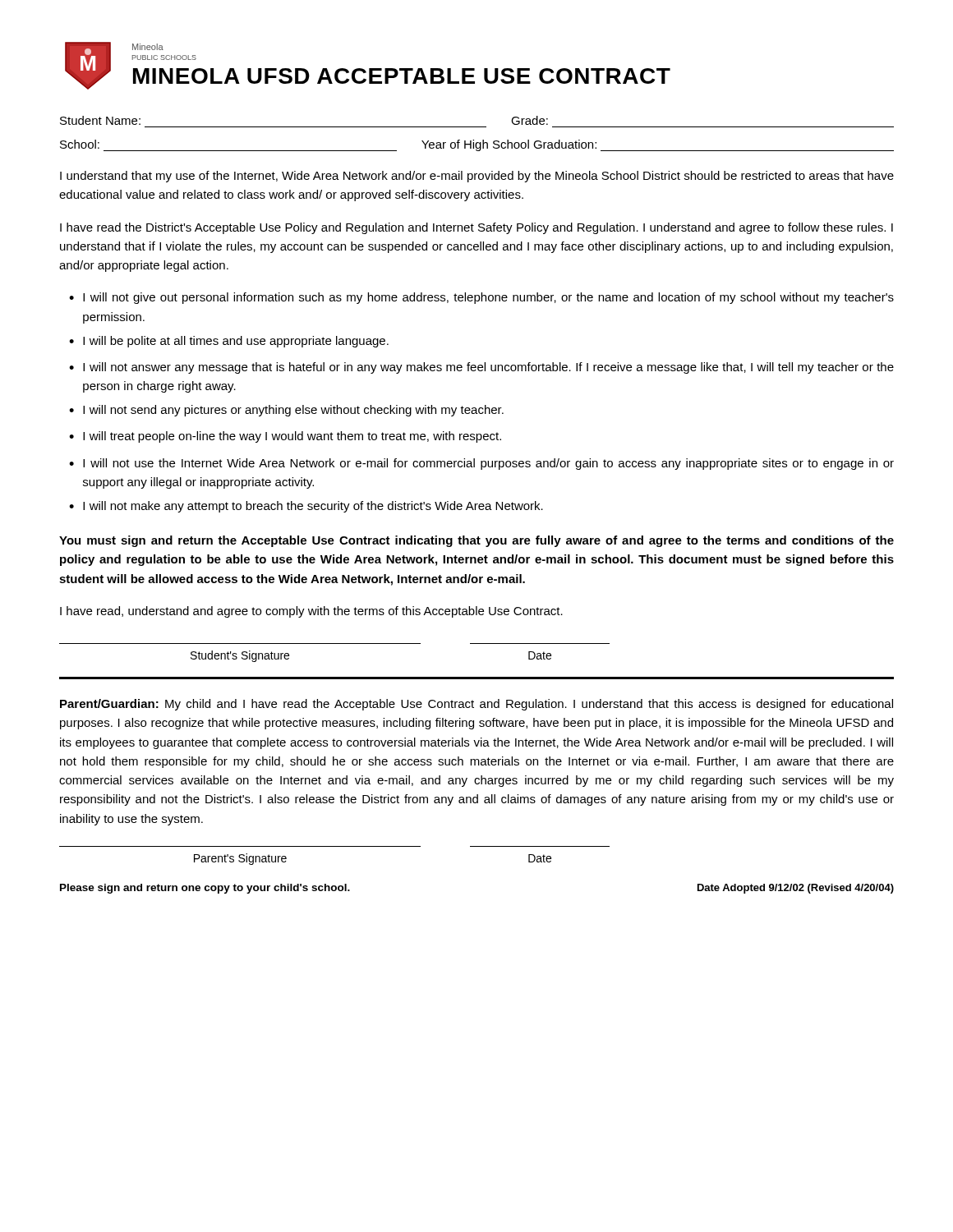953x1232 pixels.
Task: Select the list item that reads "I will not make any attempt to"
Action: pyautogui.click(x=313, y=506)
